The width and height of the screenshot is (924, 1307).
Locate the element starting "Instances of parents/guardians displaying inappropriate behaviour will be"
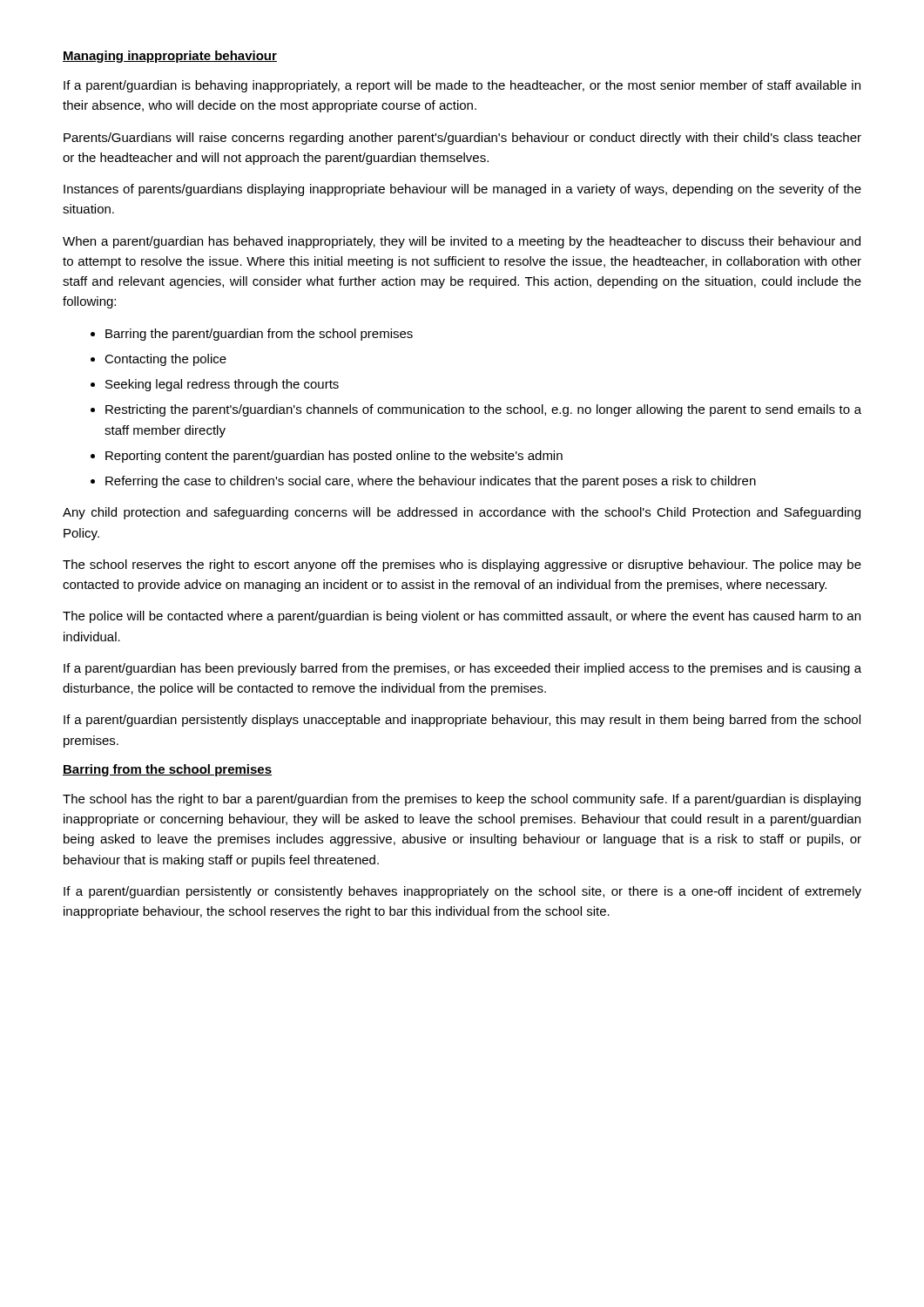pyautogui.click(x=462, y=199)
